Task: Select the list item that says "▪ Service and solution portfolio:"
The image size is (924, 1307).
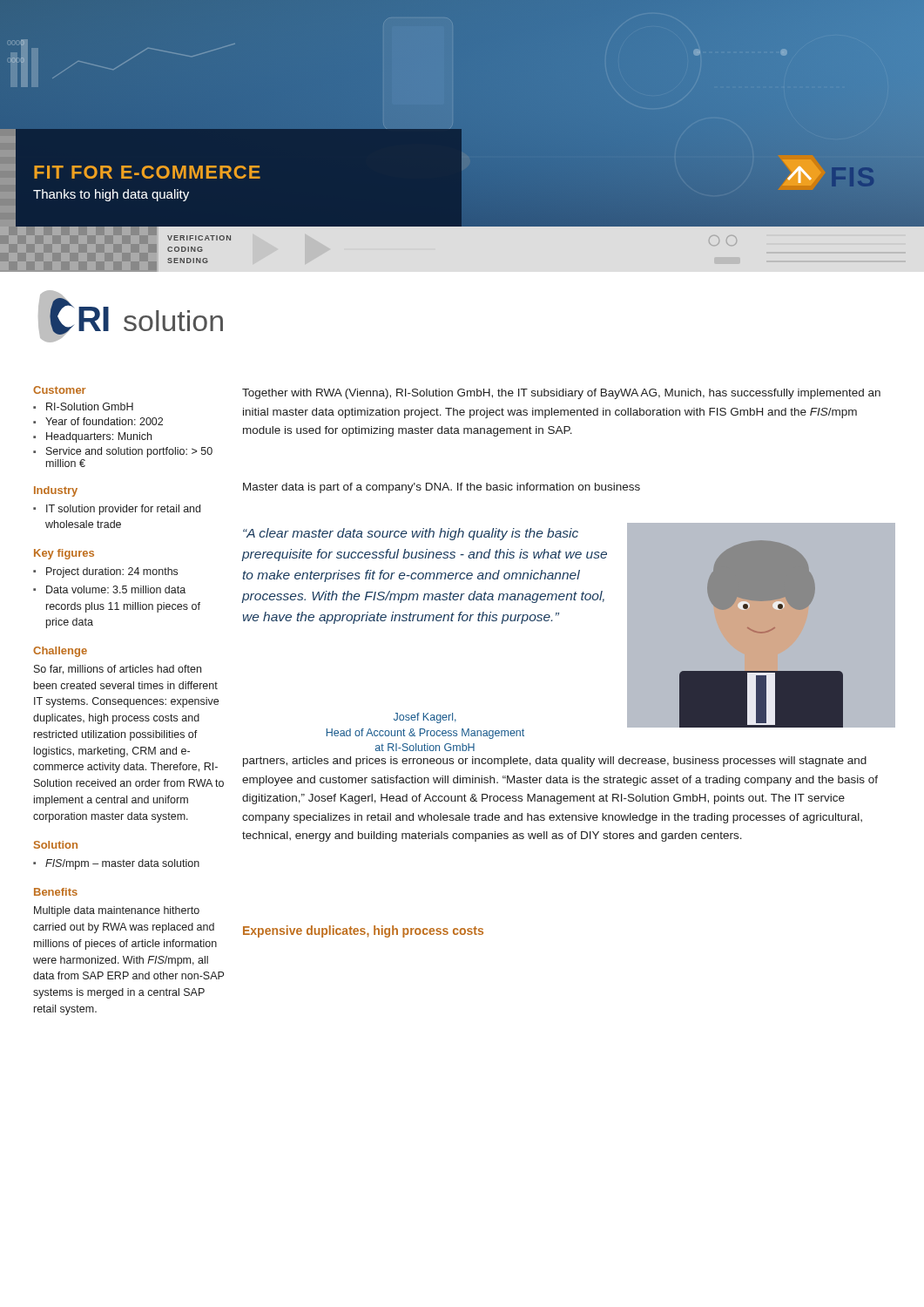Action: [123, 457]
